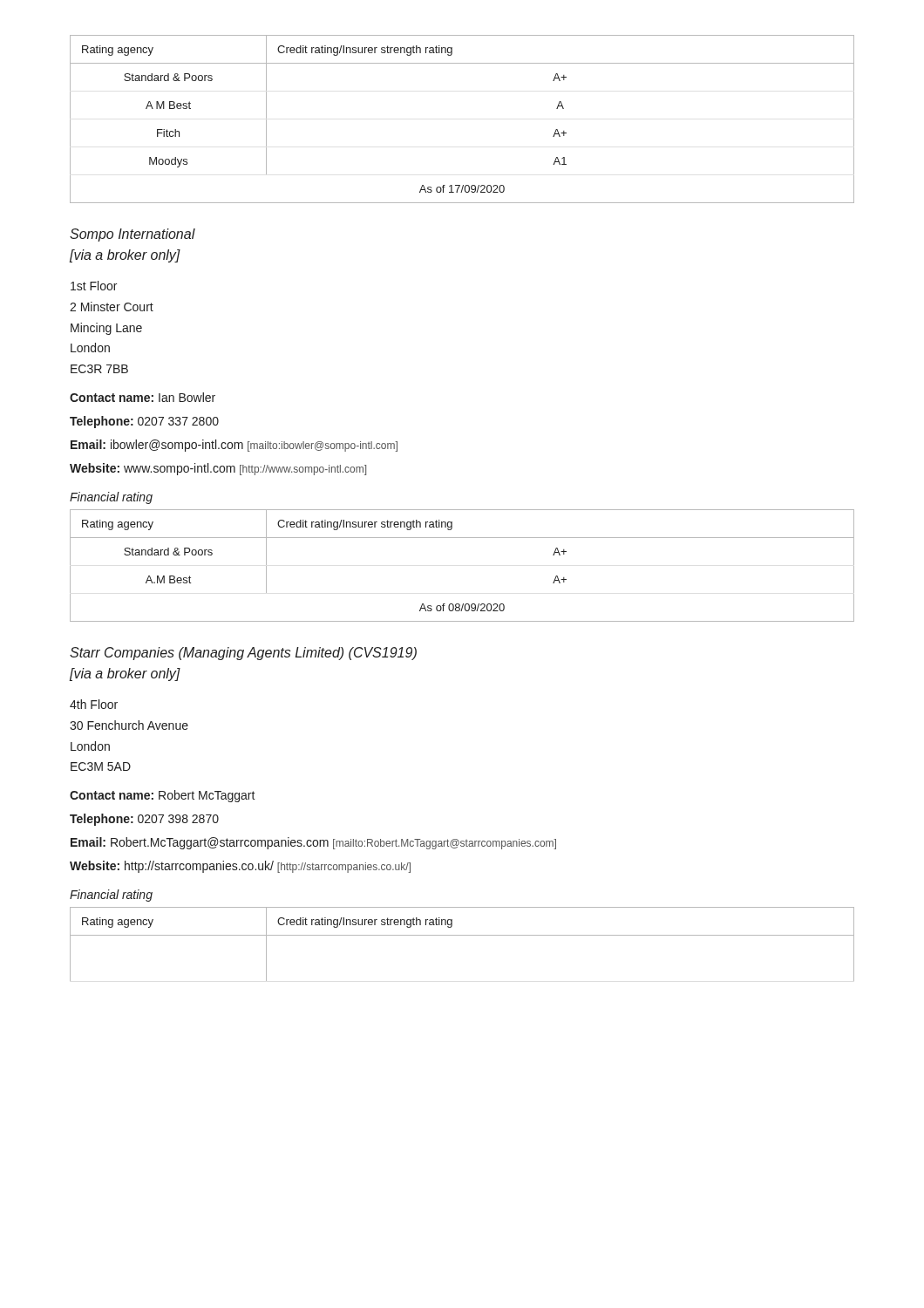Click on the text with the text "Contact name: Robert McTaggart"
This screenshot has width=924, height=1308.
(x=162, y=795)
